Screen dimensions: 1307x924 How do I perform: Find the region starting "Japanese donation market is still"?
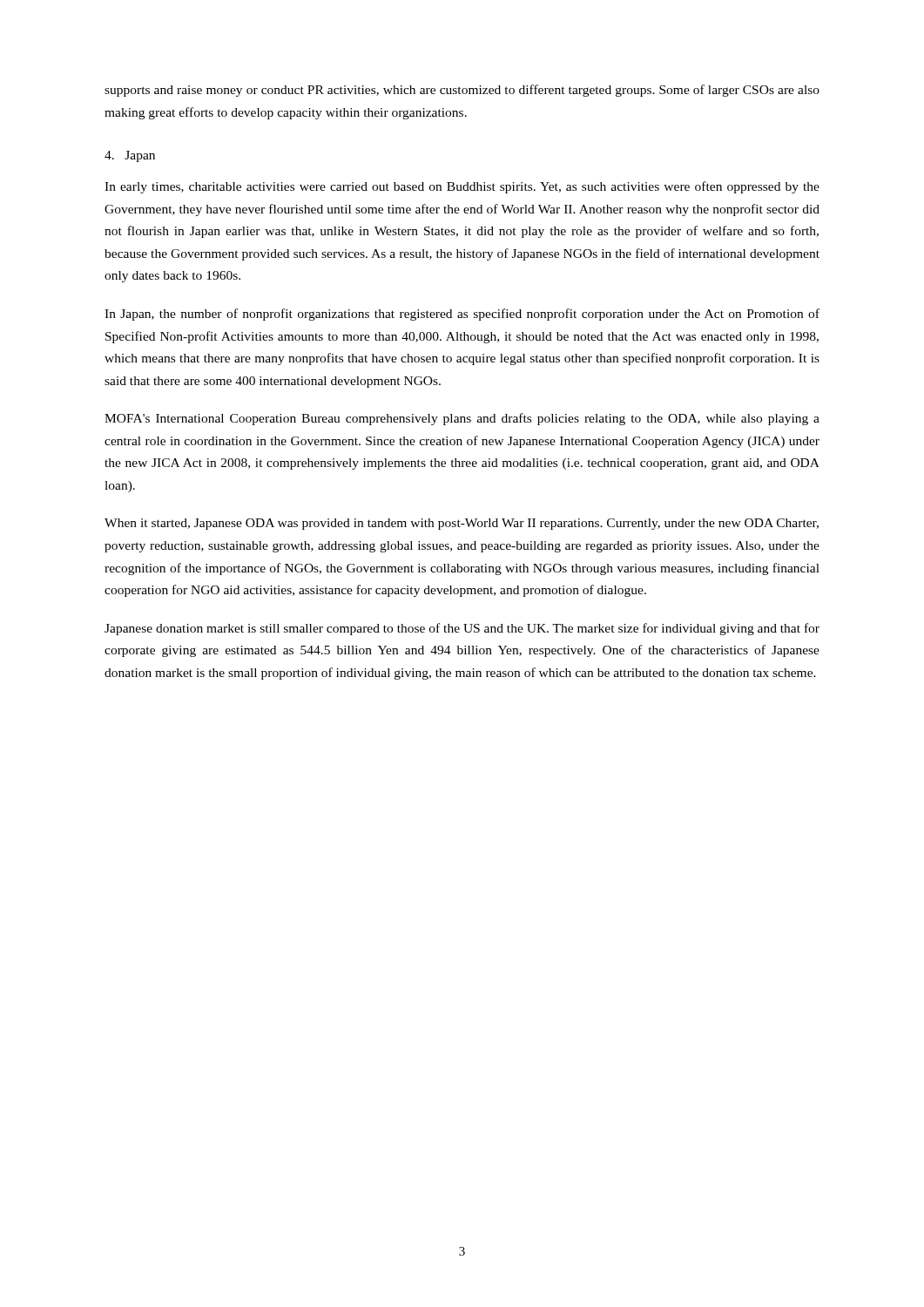click(x=462, y=650)
